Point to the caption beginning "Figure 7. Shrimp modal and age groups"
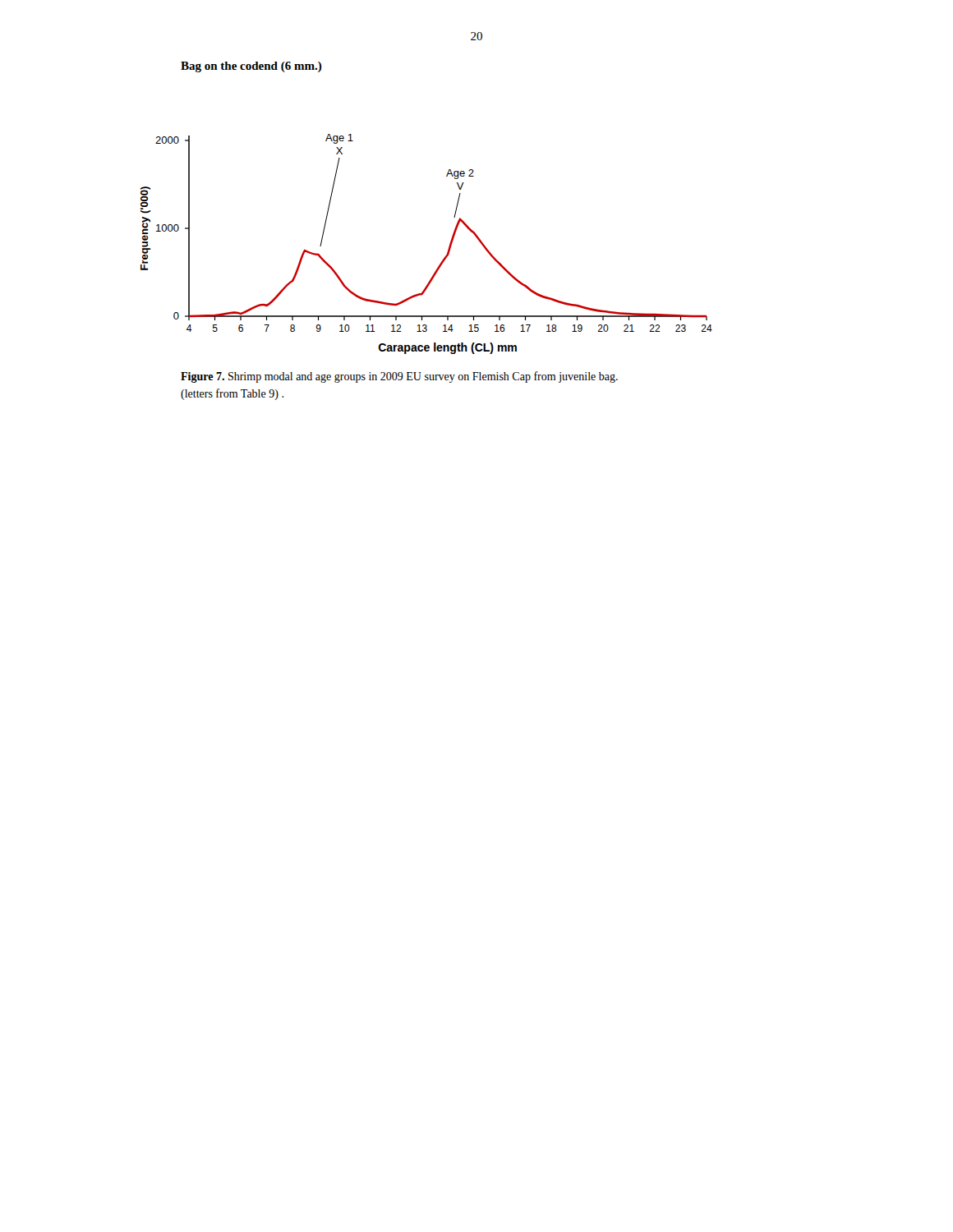The width and height of the screenshot is (953, 1232). [x=399, y=385]
